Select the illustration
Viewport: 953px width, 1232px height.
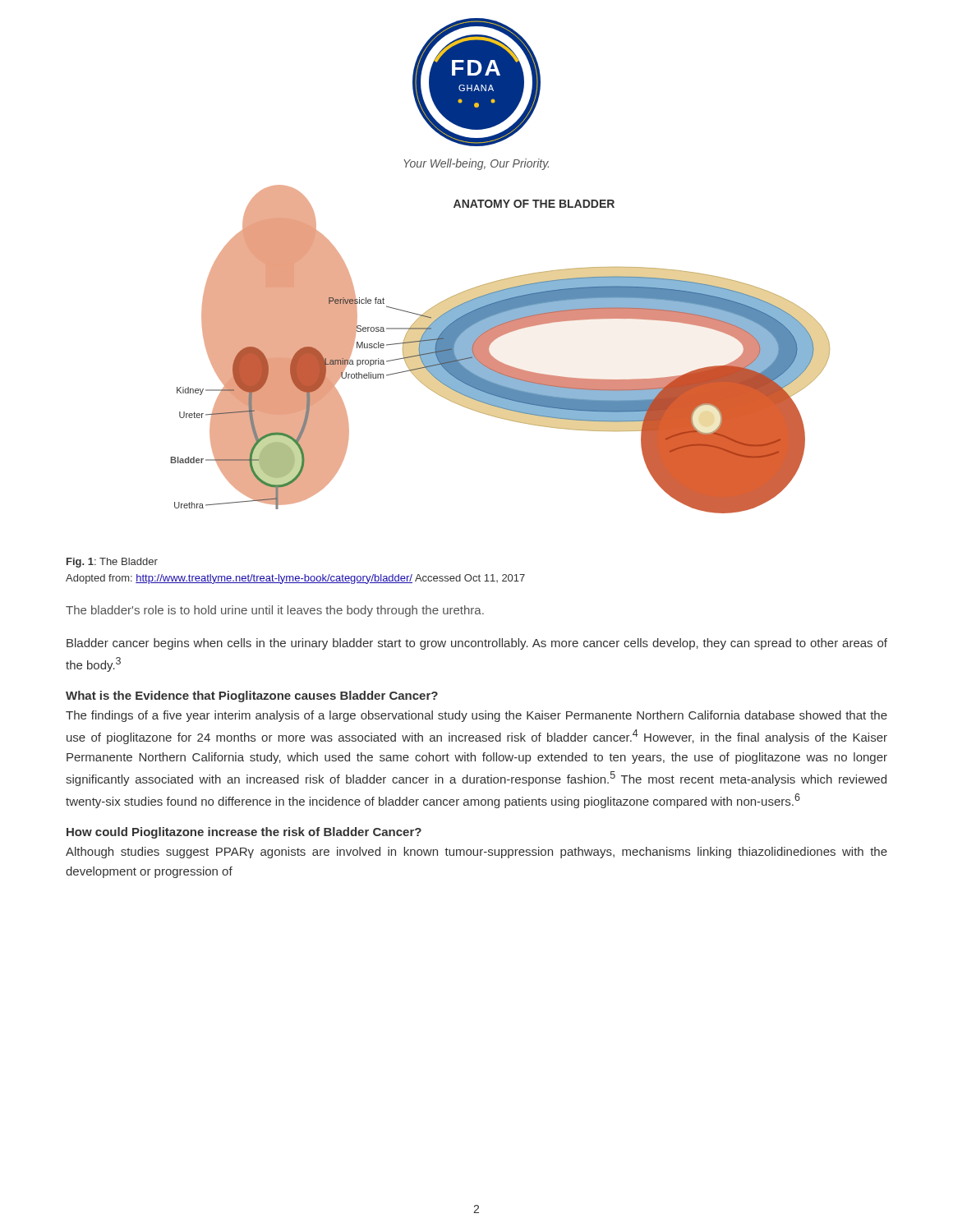pyautogui.click(x=476, y=367)
